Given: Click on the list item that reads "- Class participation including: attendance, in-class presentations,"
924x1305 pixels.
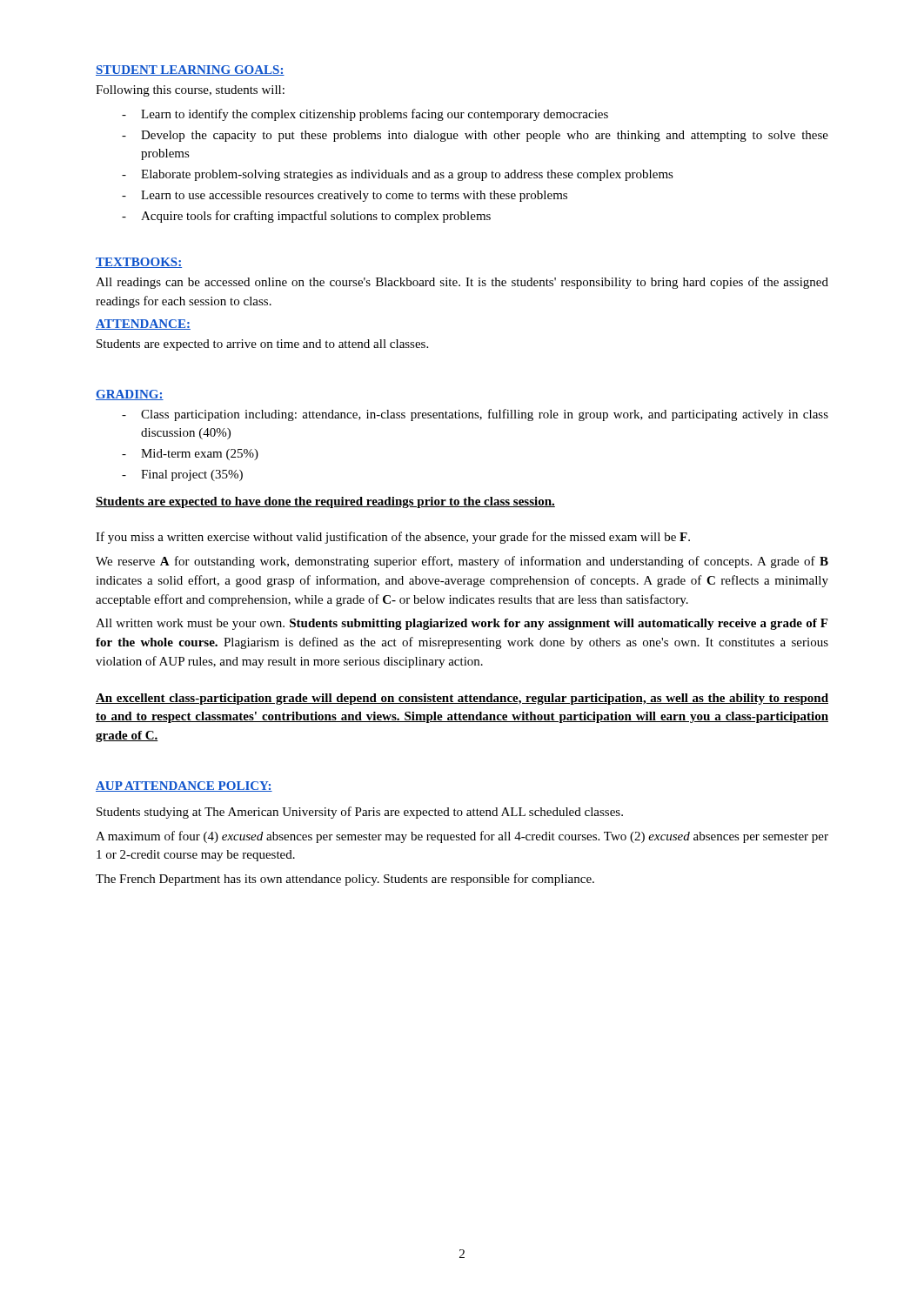Looking at the screenshot, I should [x=462, y=424].
